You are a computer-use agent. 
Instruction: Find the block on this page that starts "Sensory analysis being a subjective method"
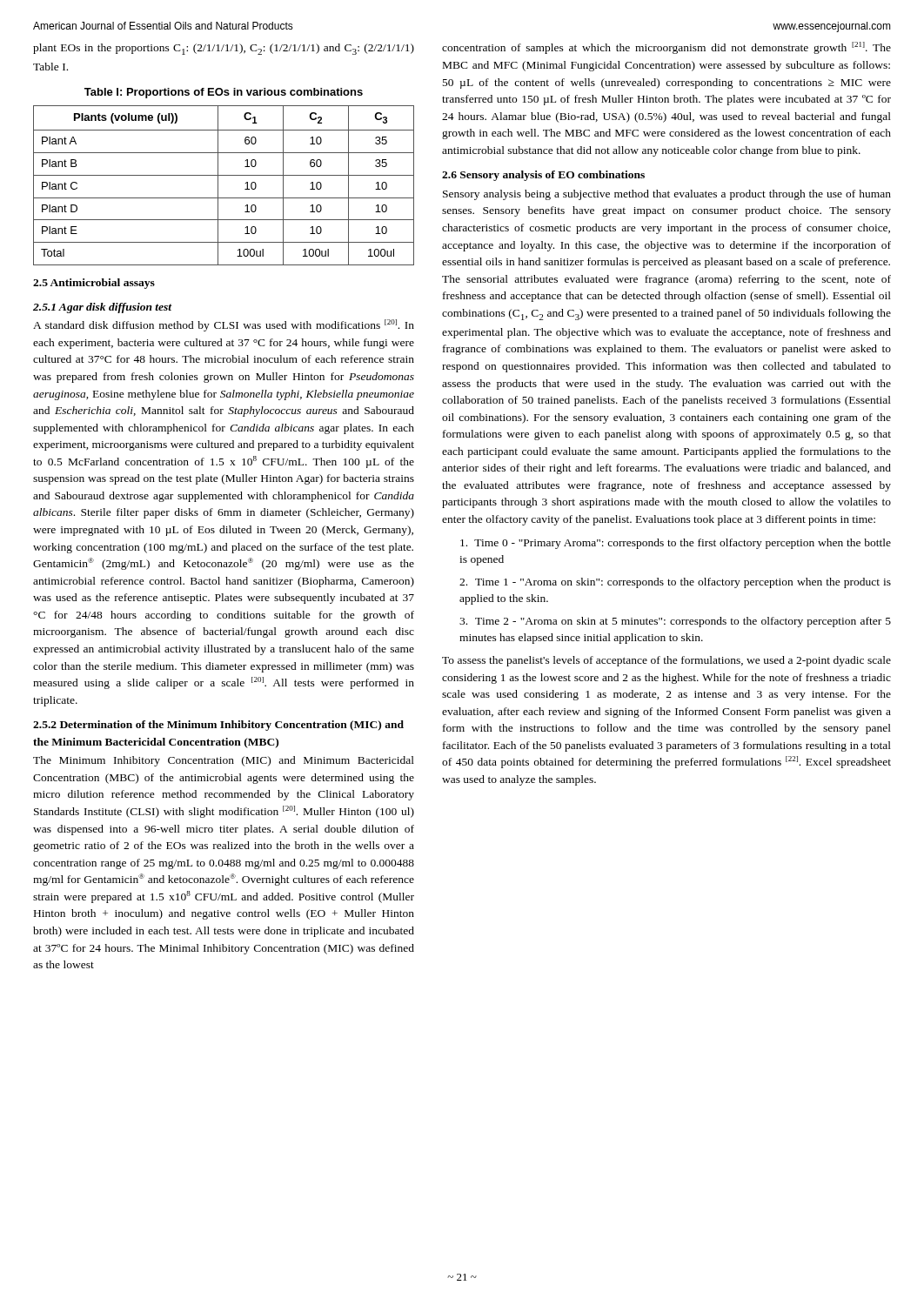(666, 356)
